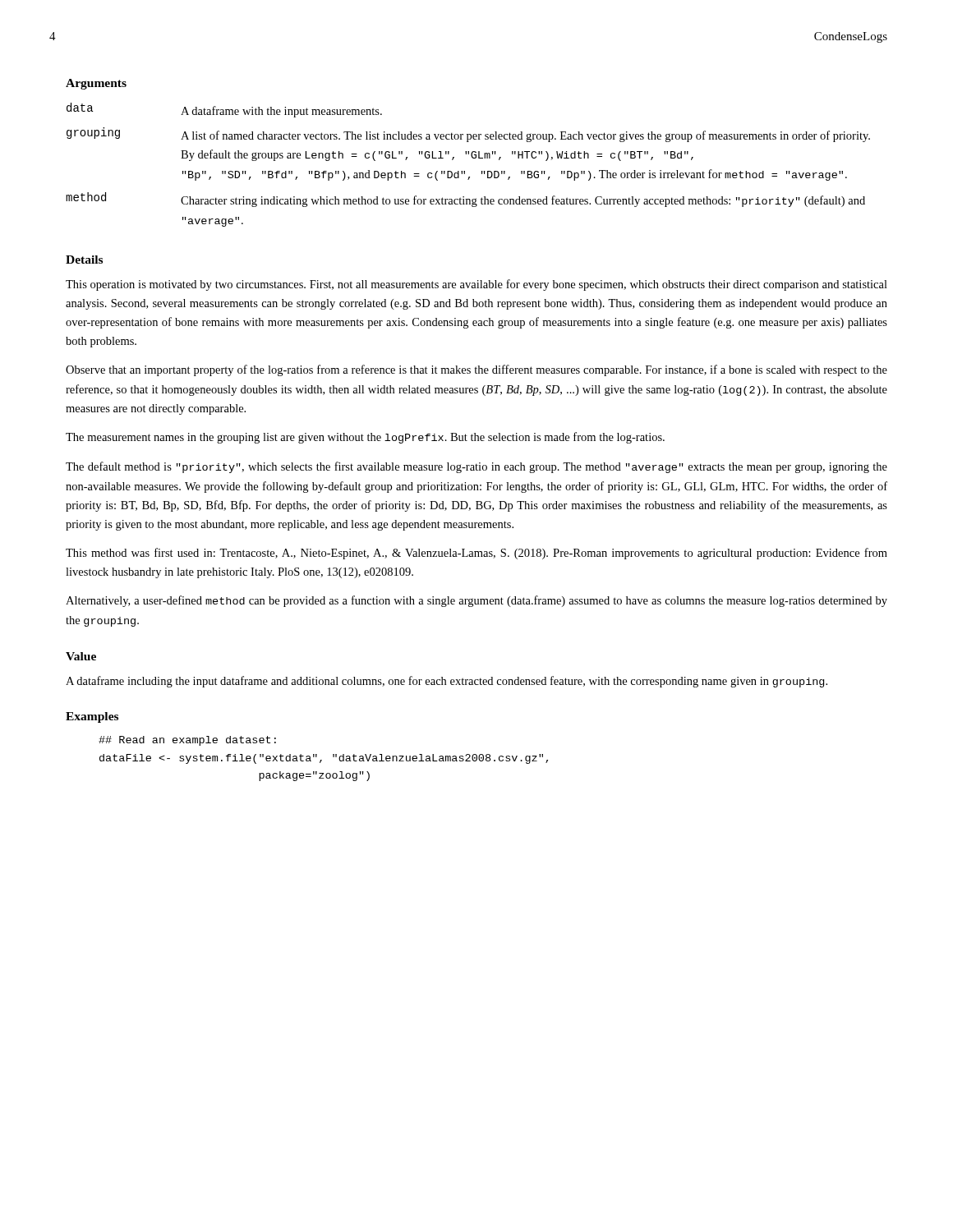Select the block starting "A dataframe including the"
Viewport: 953px width, 1232px height.
point(447,681)
